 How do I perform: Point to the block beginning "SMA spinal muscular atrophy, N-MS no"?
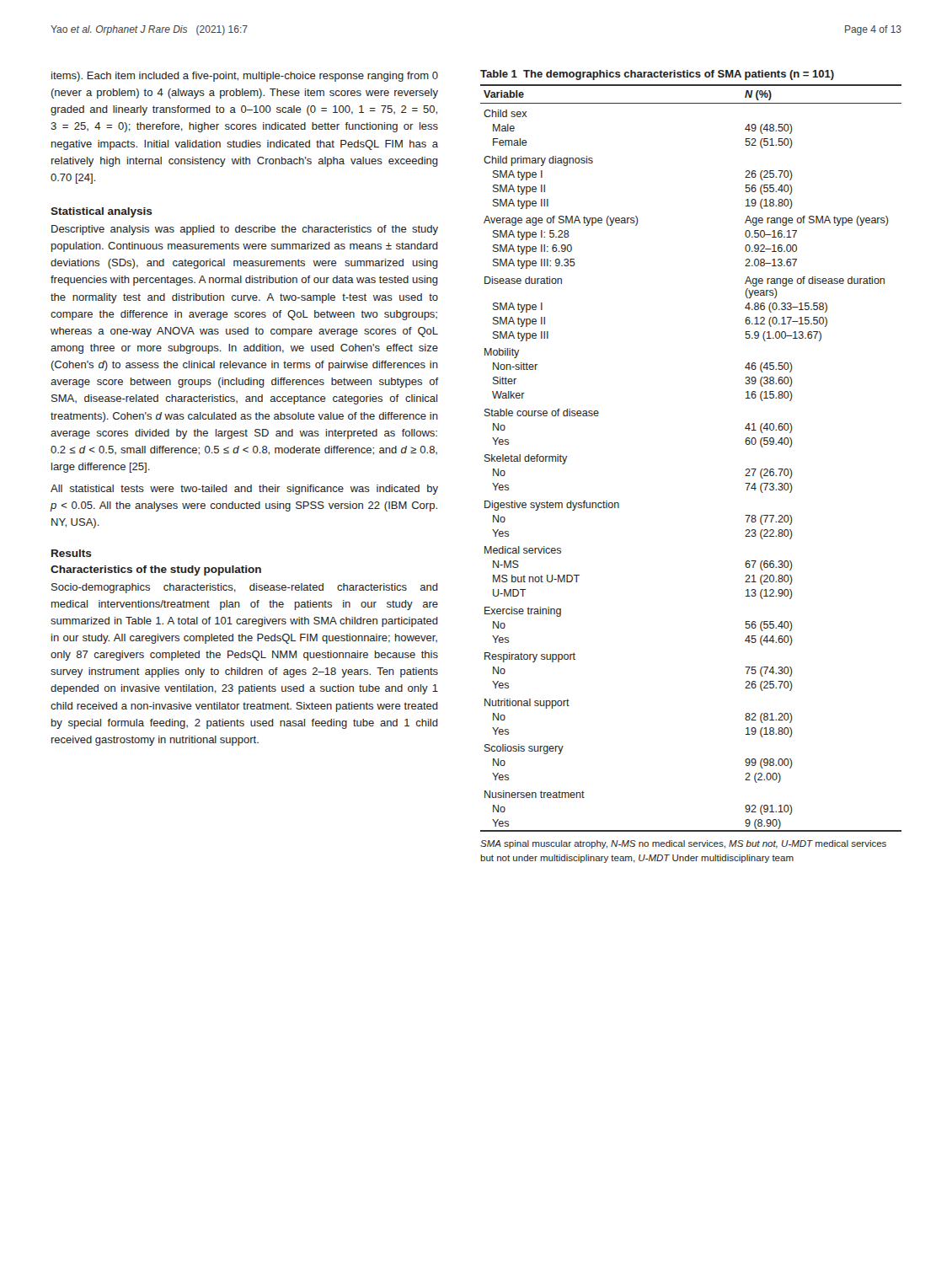click(x=683, y=850)
